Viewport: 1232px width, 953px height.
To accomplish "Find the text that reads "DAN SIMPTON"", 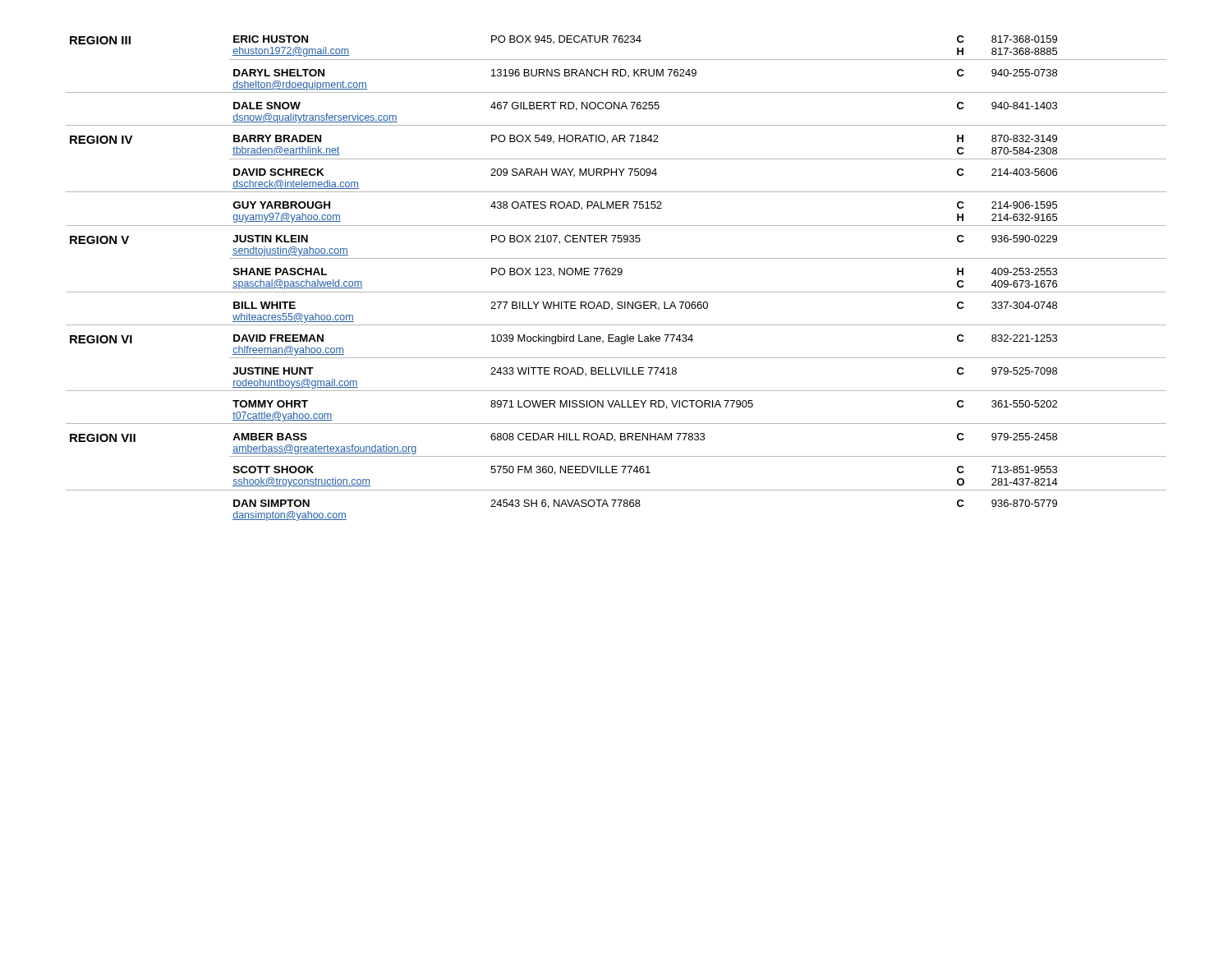I will [271, 503].
